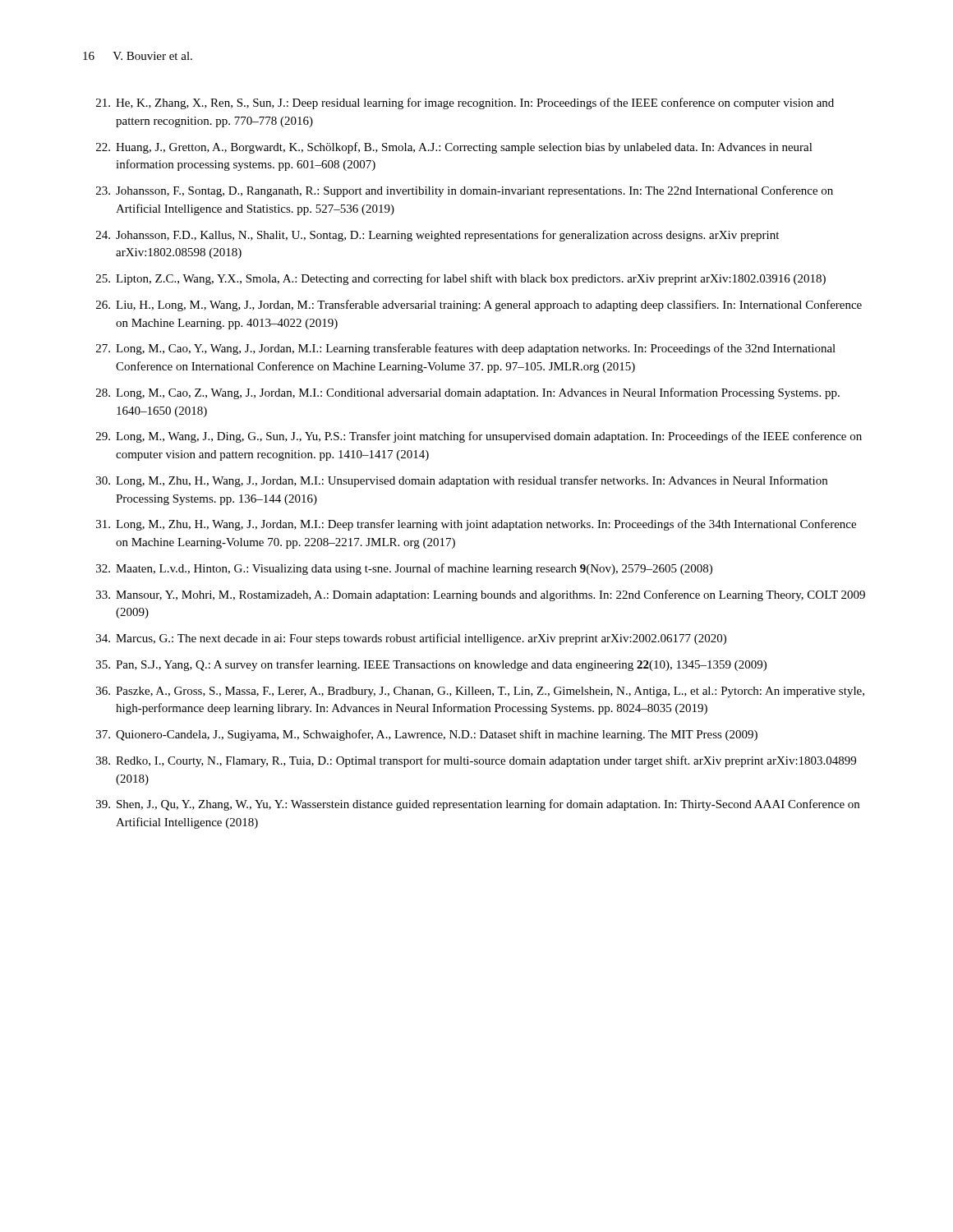Point to the text starting "32. Maaten, L.v.d.,"
Viewport: 953px width, 1232px height.
point(476,569)
